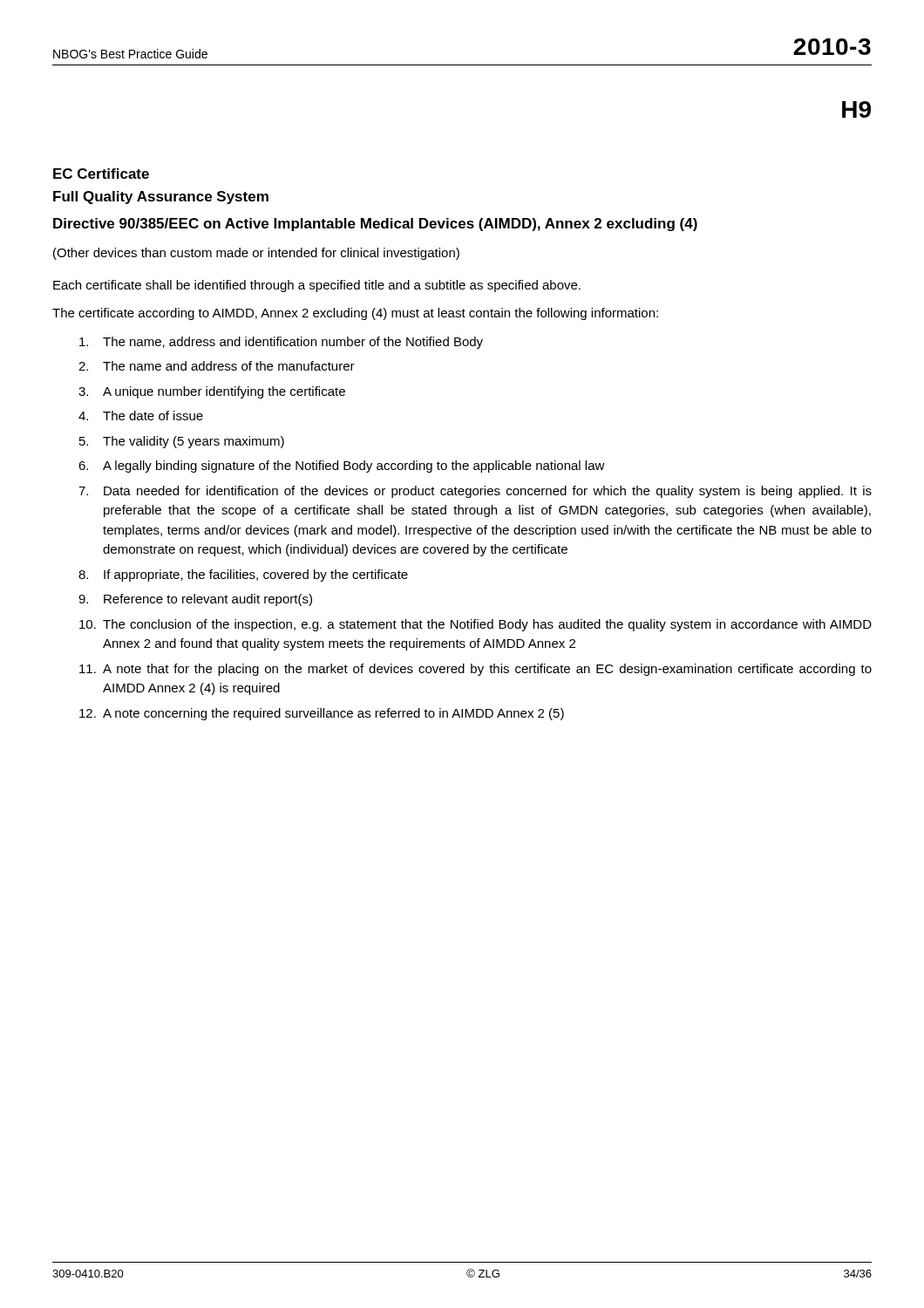Select the section header that reads "EC Certificate"
This screenshot has height=1308, width=924.
point(101,174)
